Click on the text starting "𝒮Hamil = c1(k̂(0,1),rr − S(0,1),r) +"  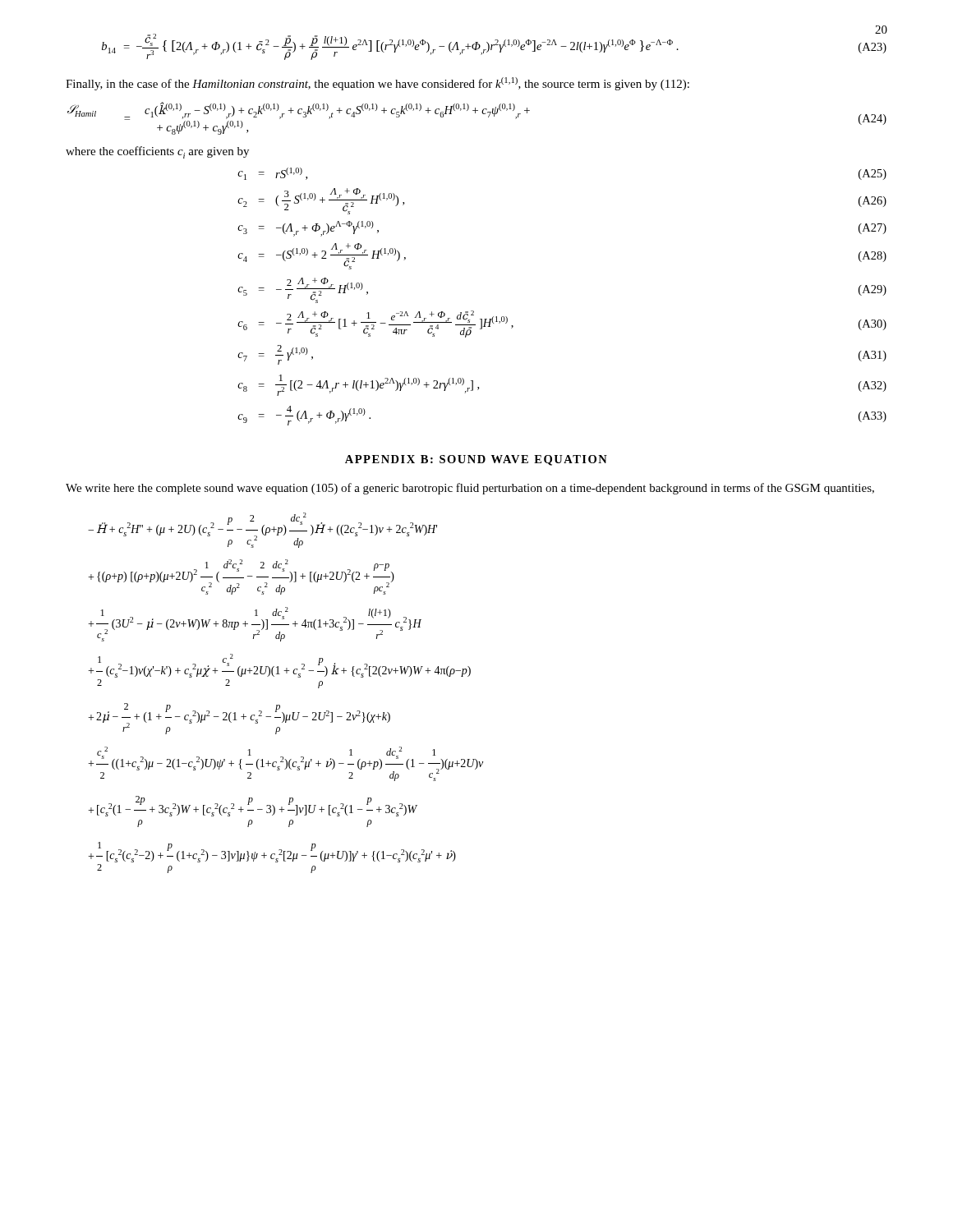[476, 119]
